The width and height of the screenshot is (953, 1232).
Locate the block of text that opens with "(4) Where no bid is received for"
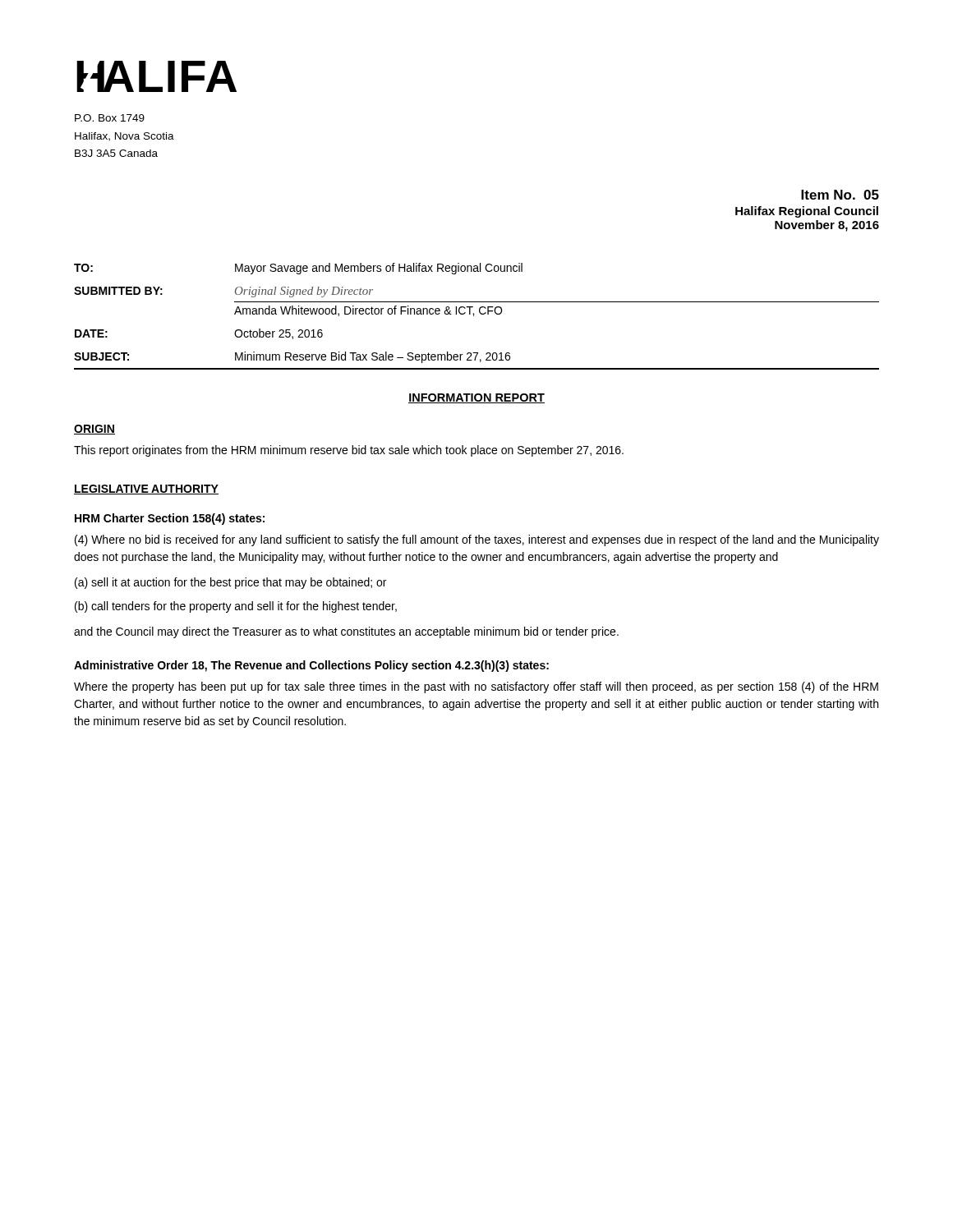[x=476, y=548]
